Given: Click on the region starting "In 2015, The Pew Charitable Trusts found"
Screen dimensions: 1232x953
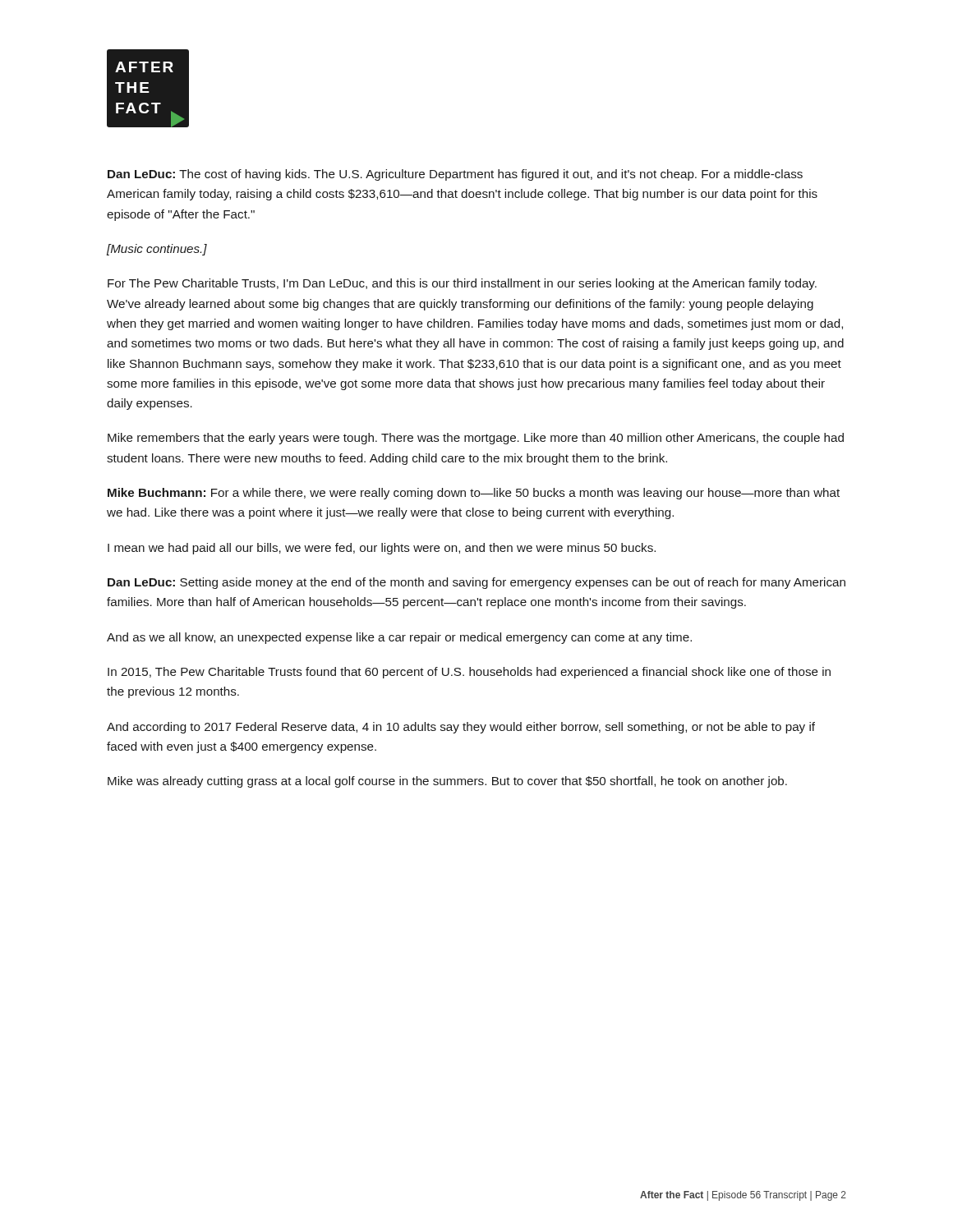Looking at the screenshot, I should 469,681.
